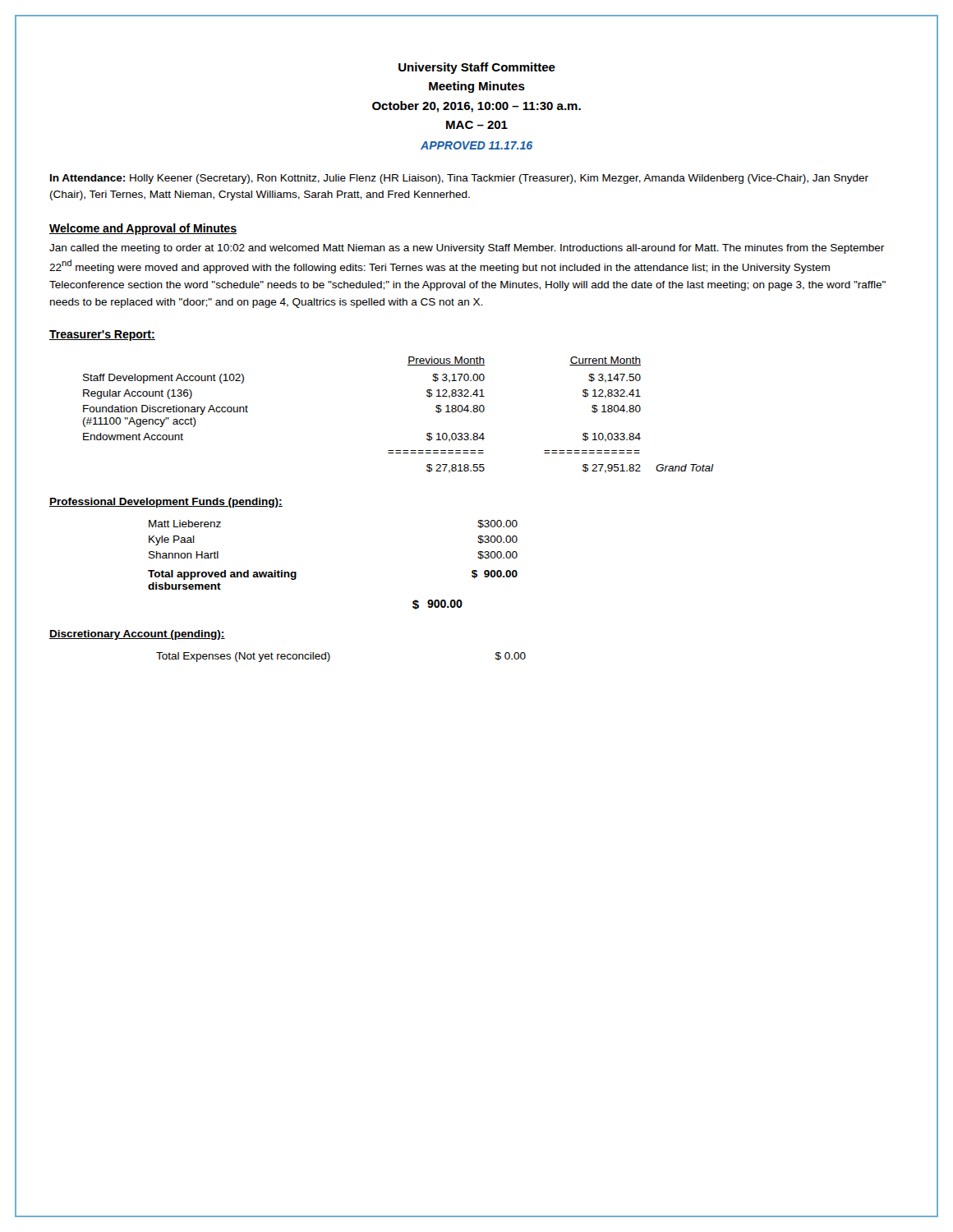The image size is (953, 1232).
Task: Select the text block with the text "In Attendance: Holly Keener"
Action: click(459, 186)
